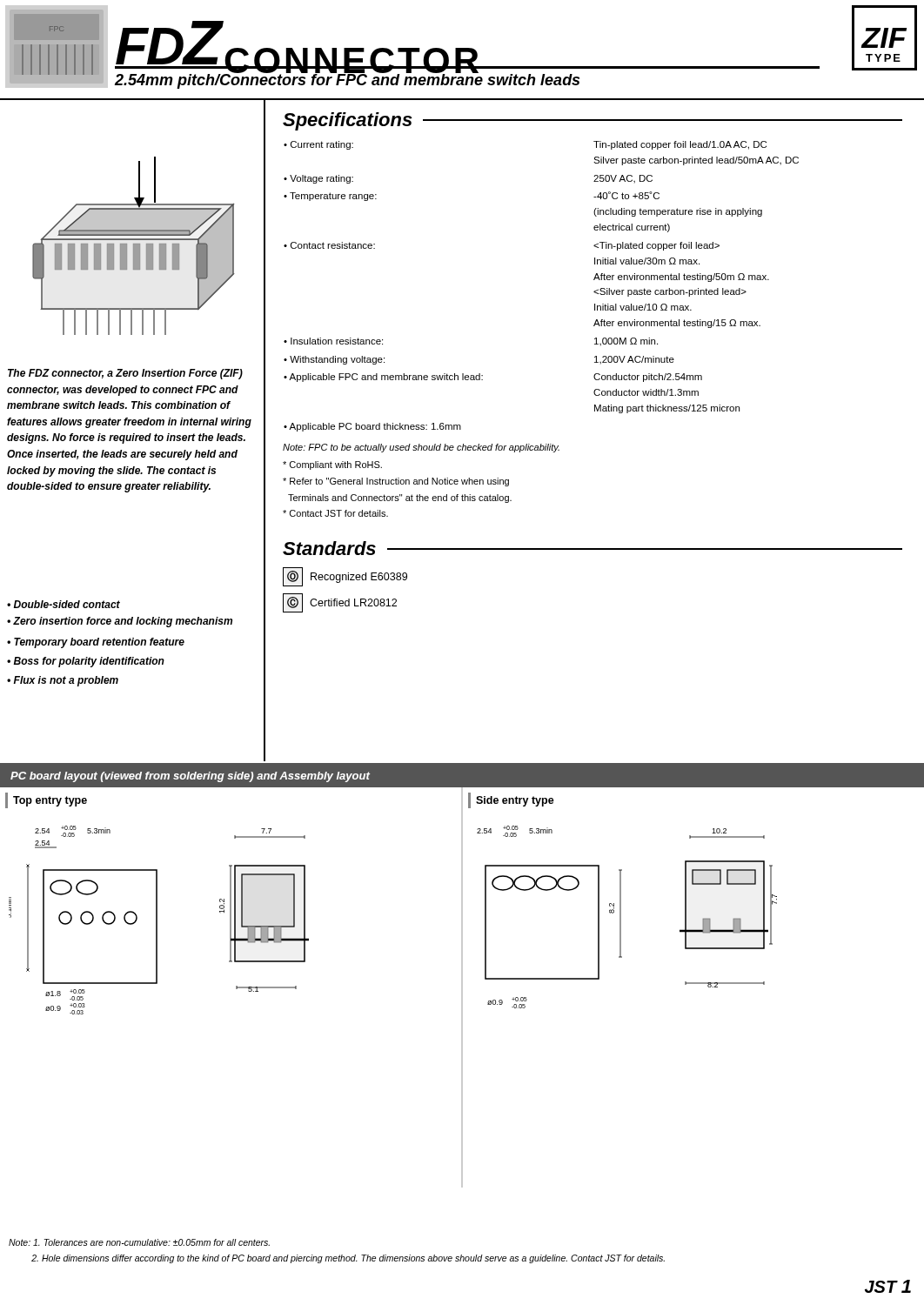This screenshot has width=924, height=1305.
Task: Select the photo
Action: pos(57,47)
